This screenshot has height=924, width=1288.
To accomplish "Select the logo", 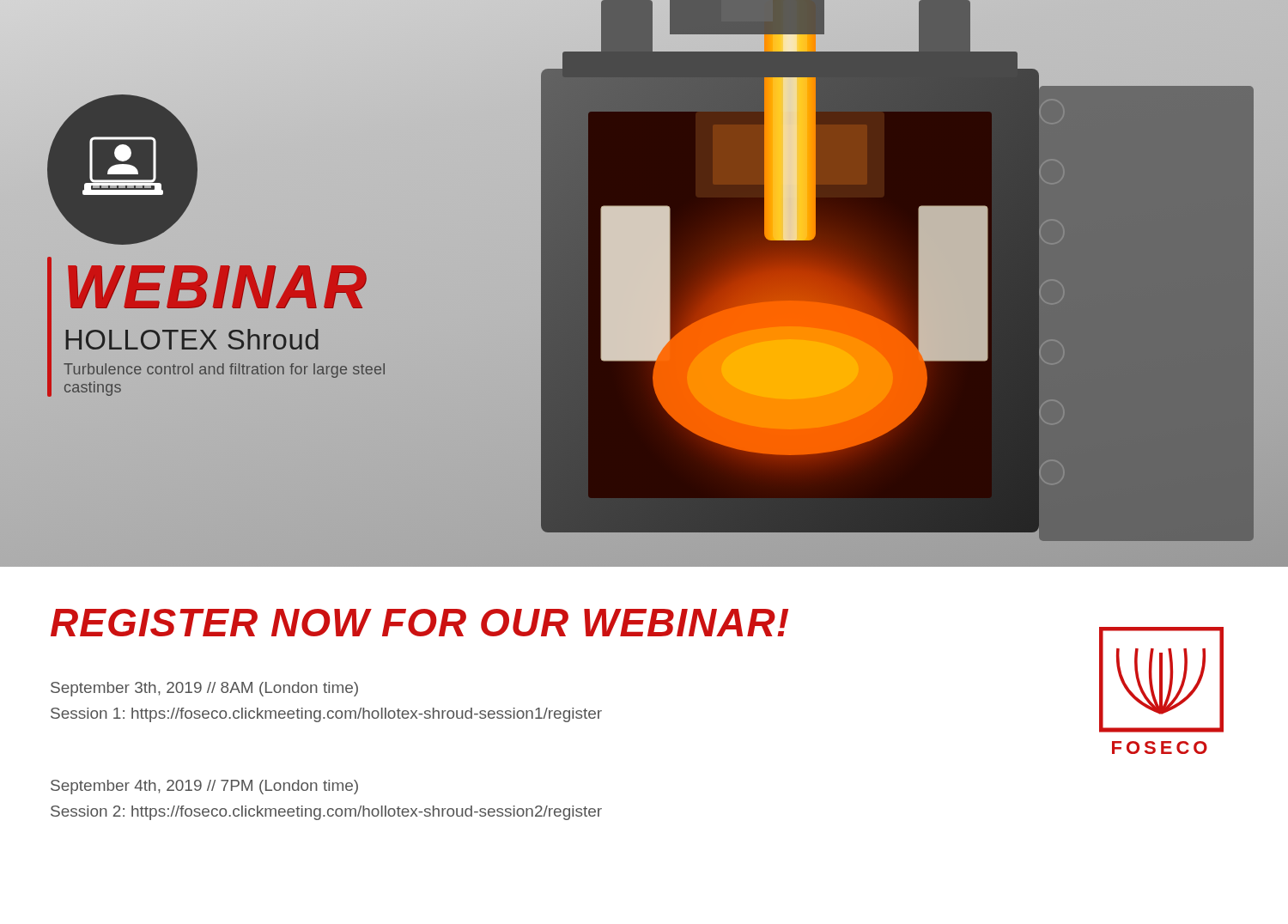I will coord(1161,693).
